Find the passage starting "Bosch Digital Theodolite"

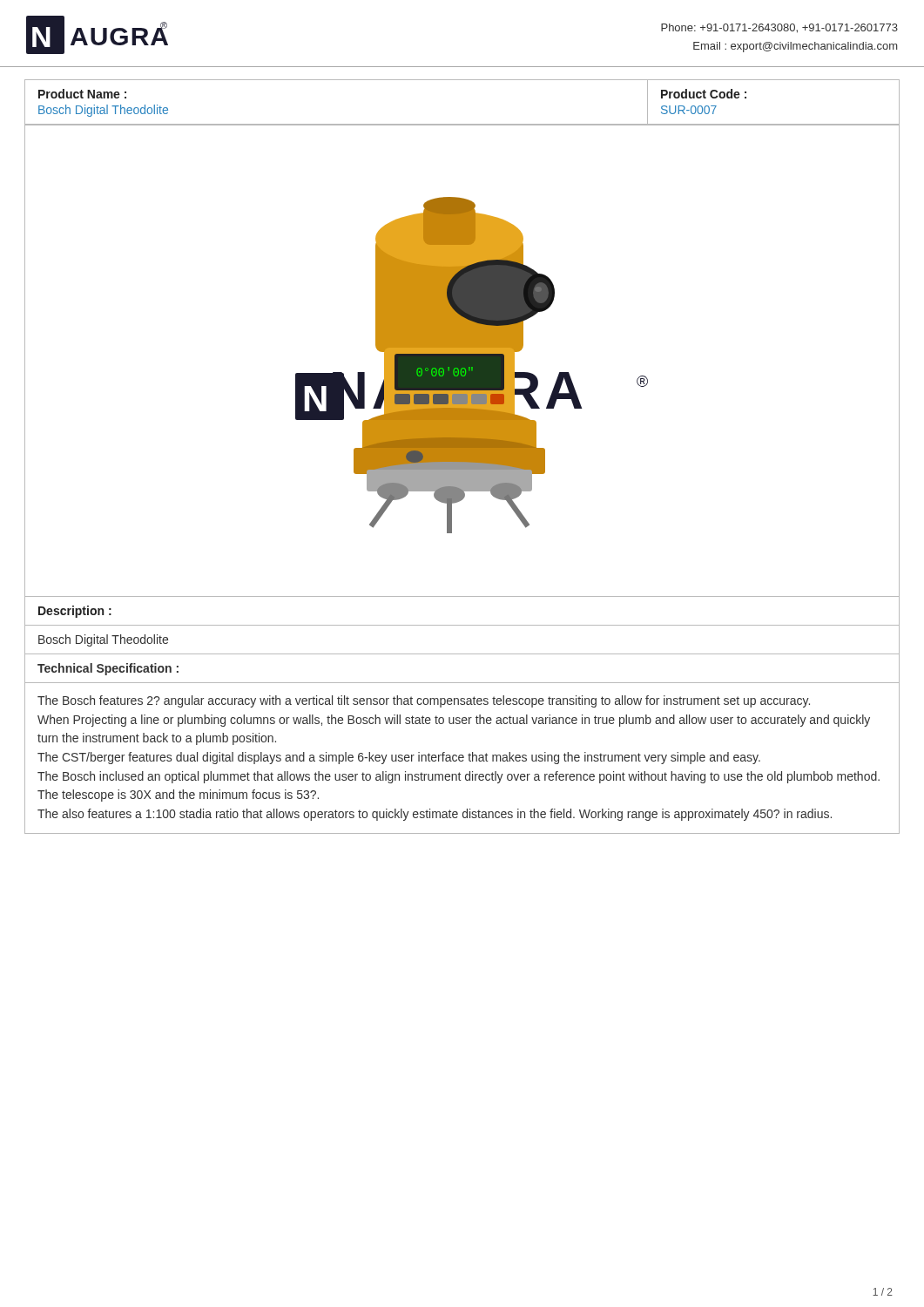pyautogui.click(x=103, y=640)
